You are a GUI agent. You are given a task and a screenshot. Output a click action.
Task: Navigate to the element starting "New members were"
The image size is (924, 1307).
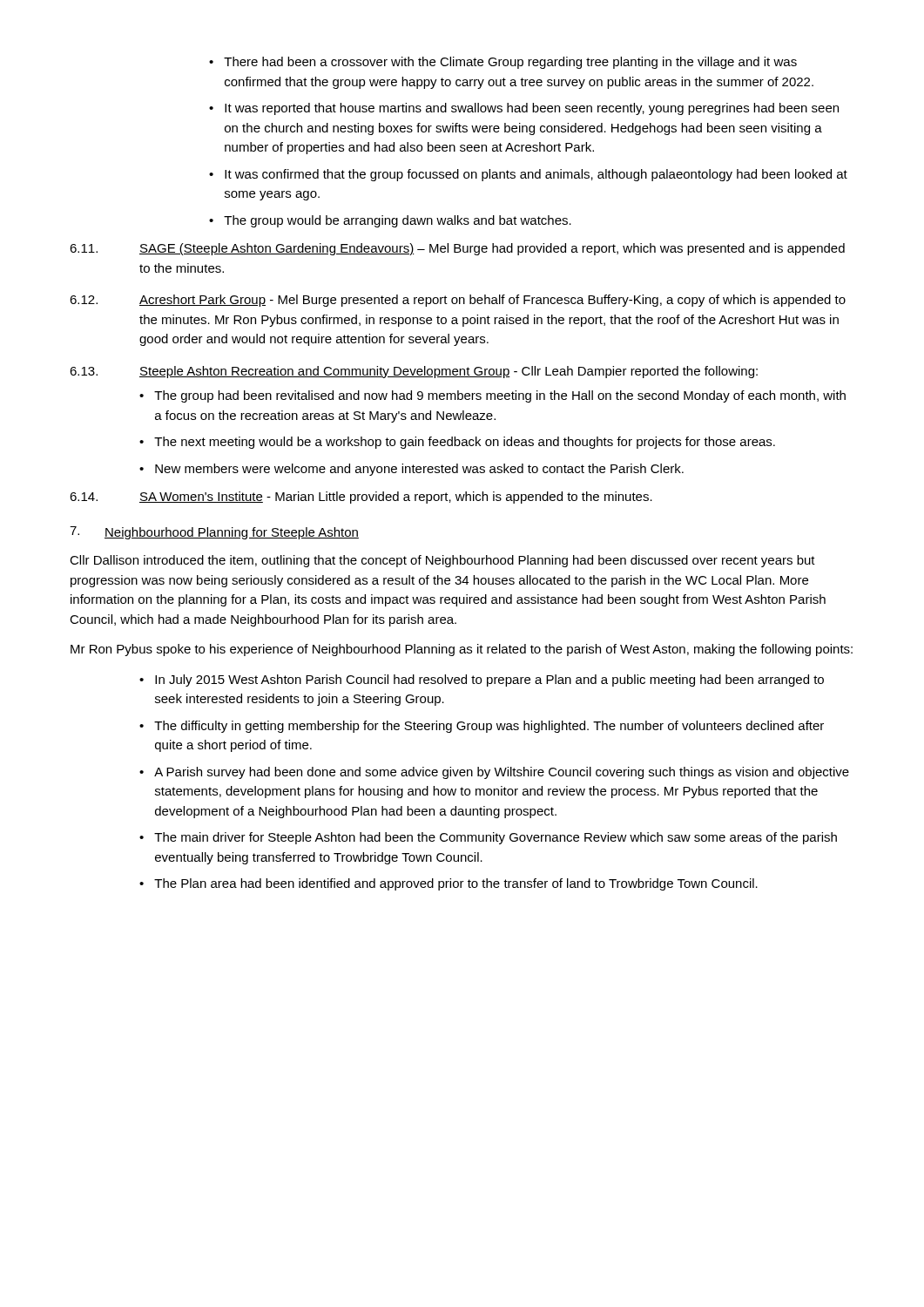point(504,469)
